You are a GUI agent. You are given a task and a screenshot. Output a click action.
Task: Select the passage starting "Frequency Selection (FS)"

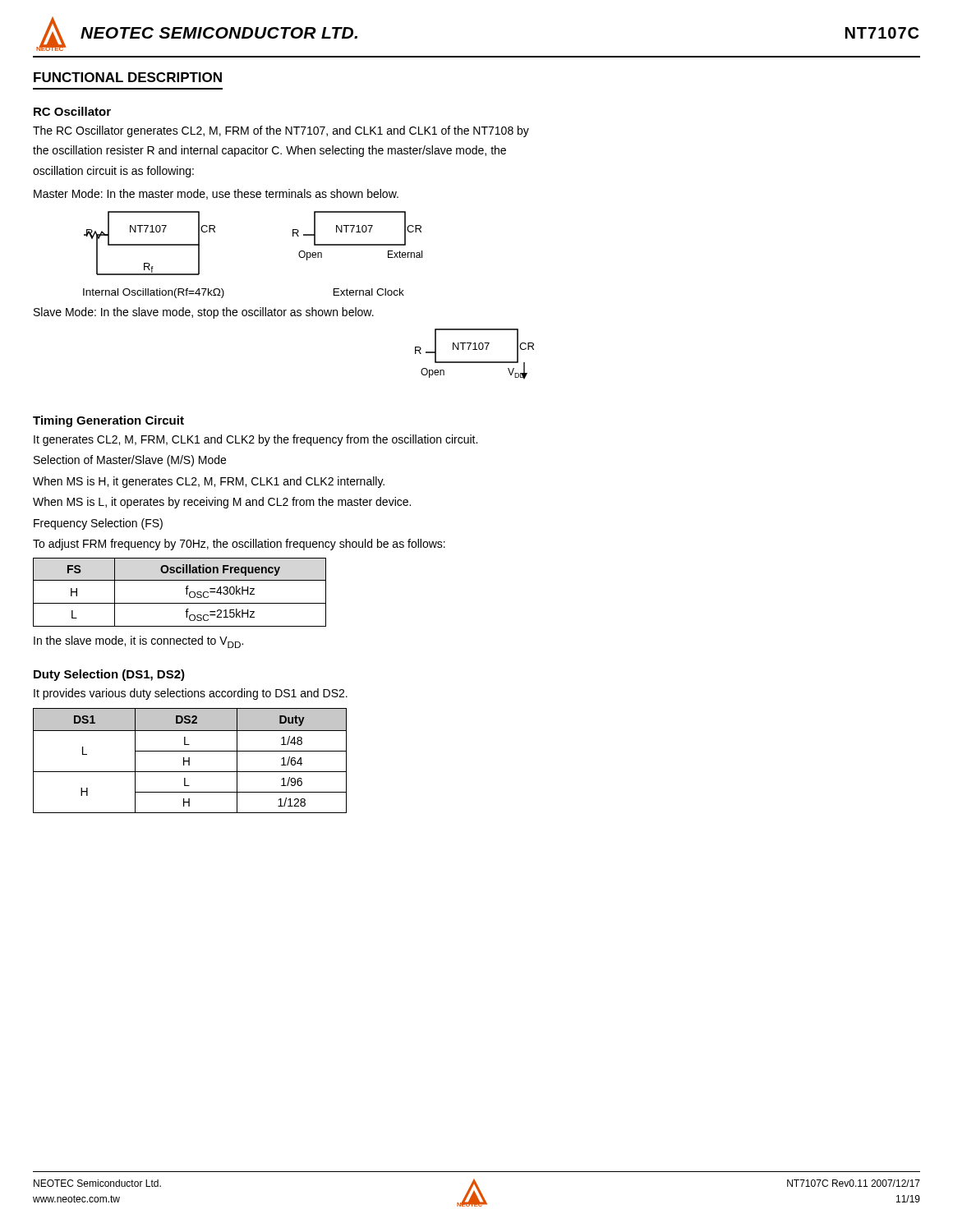pos(98,523)
